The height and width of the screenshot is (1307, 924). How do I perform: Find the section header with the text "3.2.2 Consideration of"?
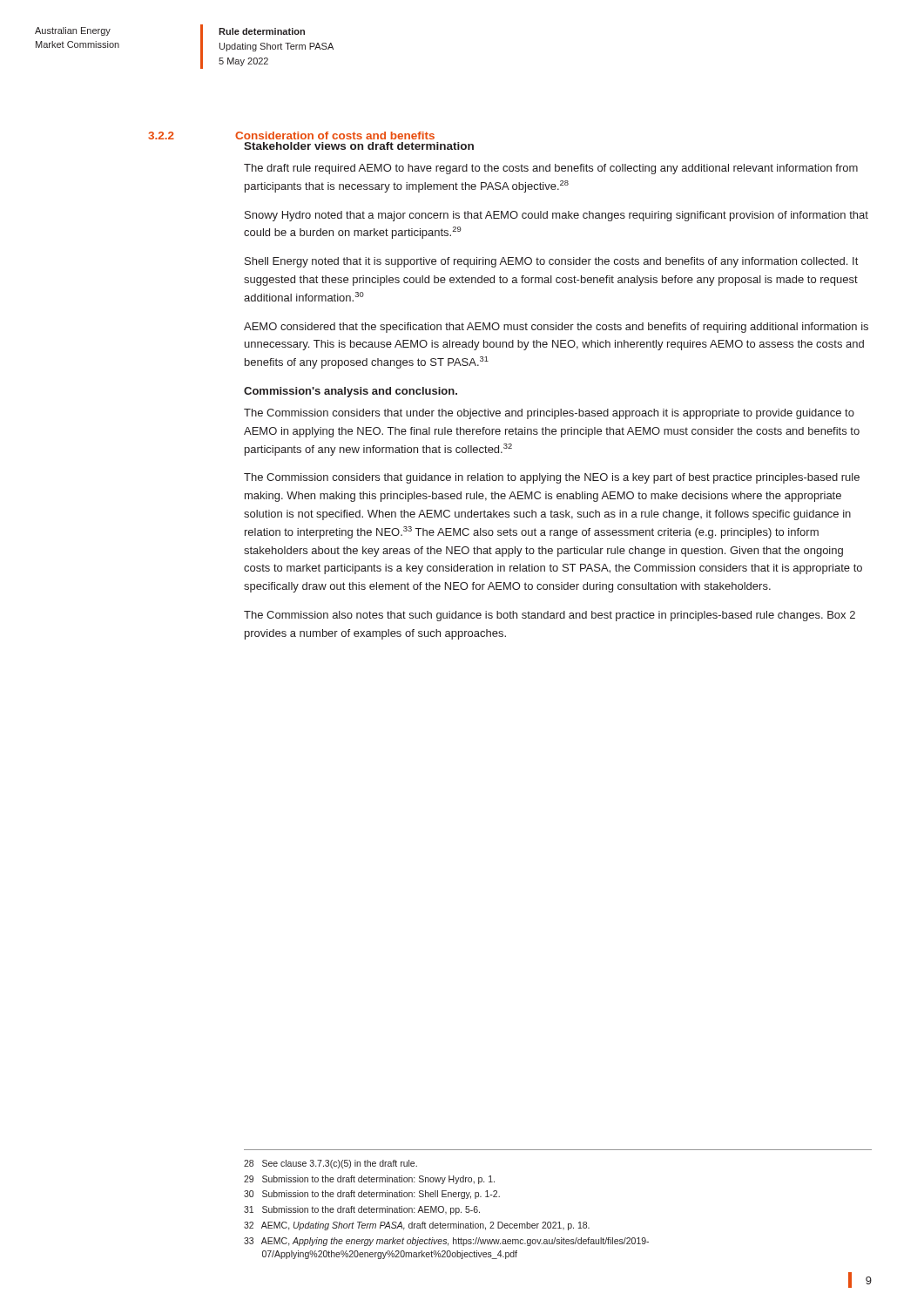[292, 136]
